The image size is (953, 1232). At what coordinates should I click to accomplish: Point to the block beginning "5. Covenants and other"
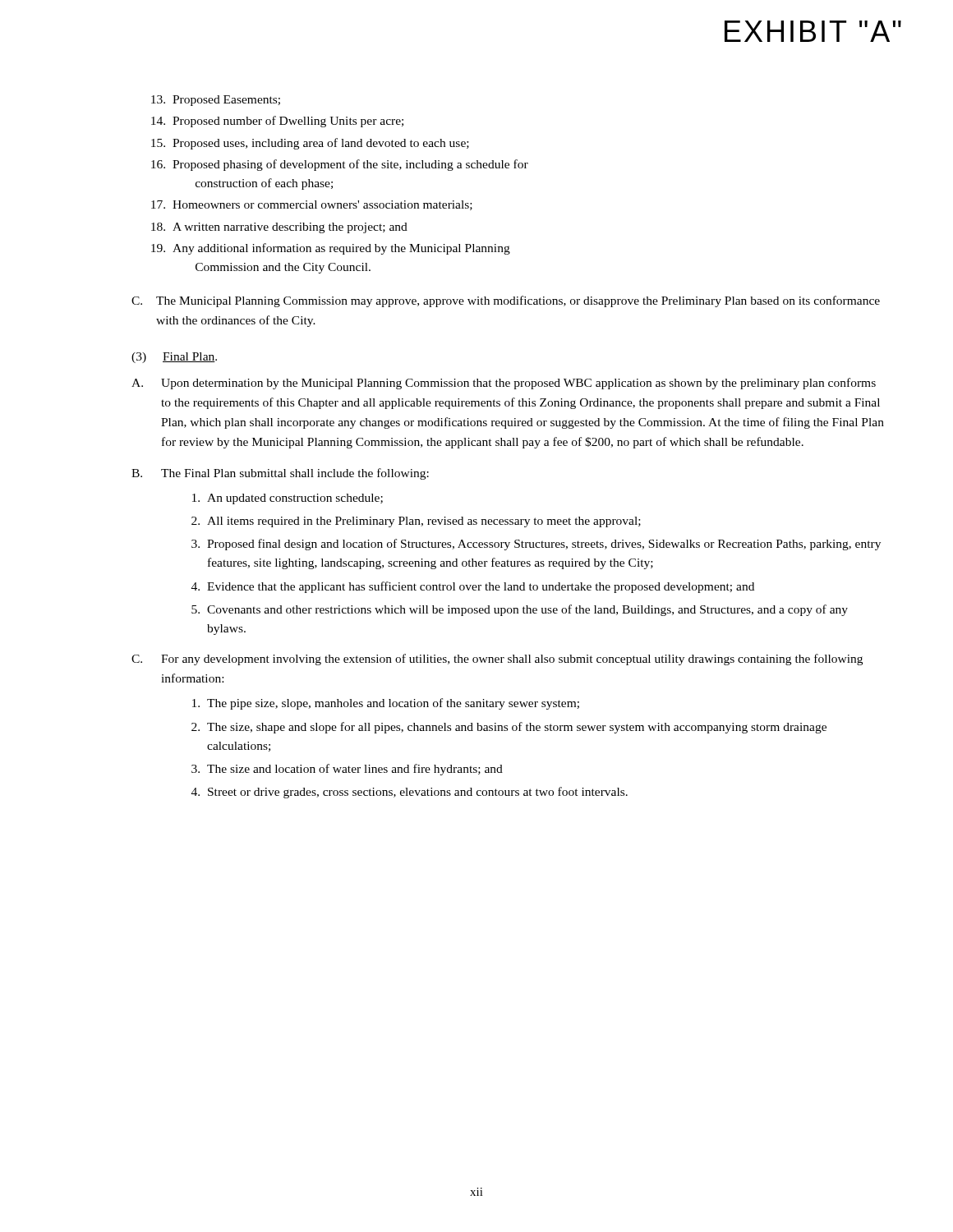tap(532, 619)
